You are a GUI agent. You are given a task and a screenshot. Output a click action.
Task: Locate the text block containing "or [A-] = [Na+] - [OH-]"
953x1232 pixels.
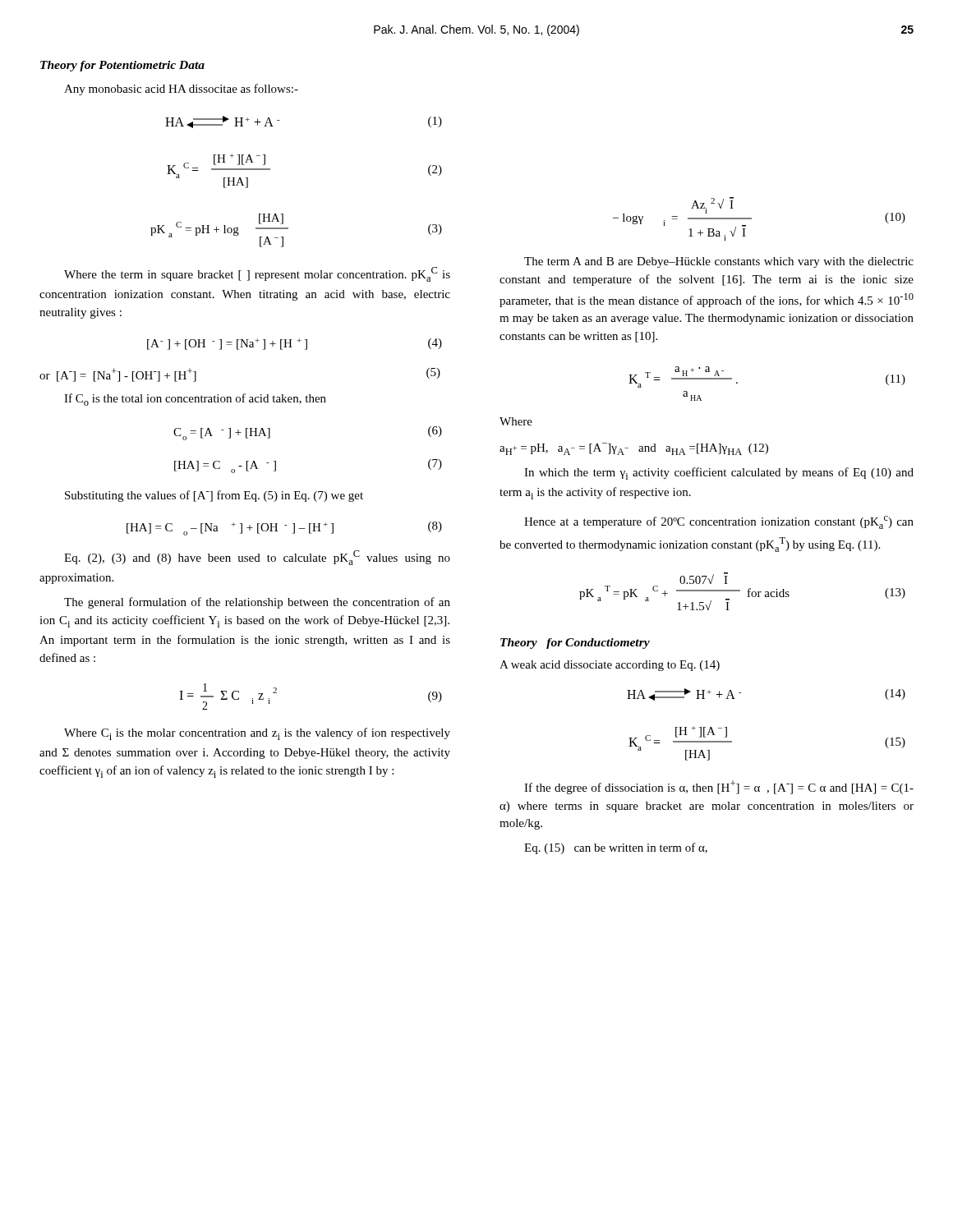click(x=120, y=375)
